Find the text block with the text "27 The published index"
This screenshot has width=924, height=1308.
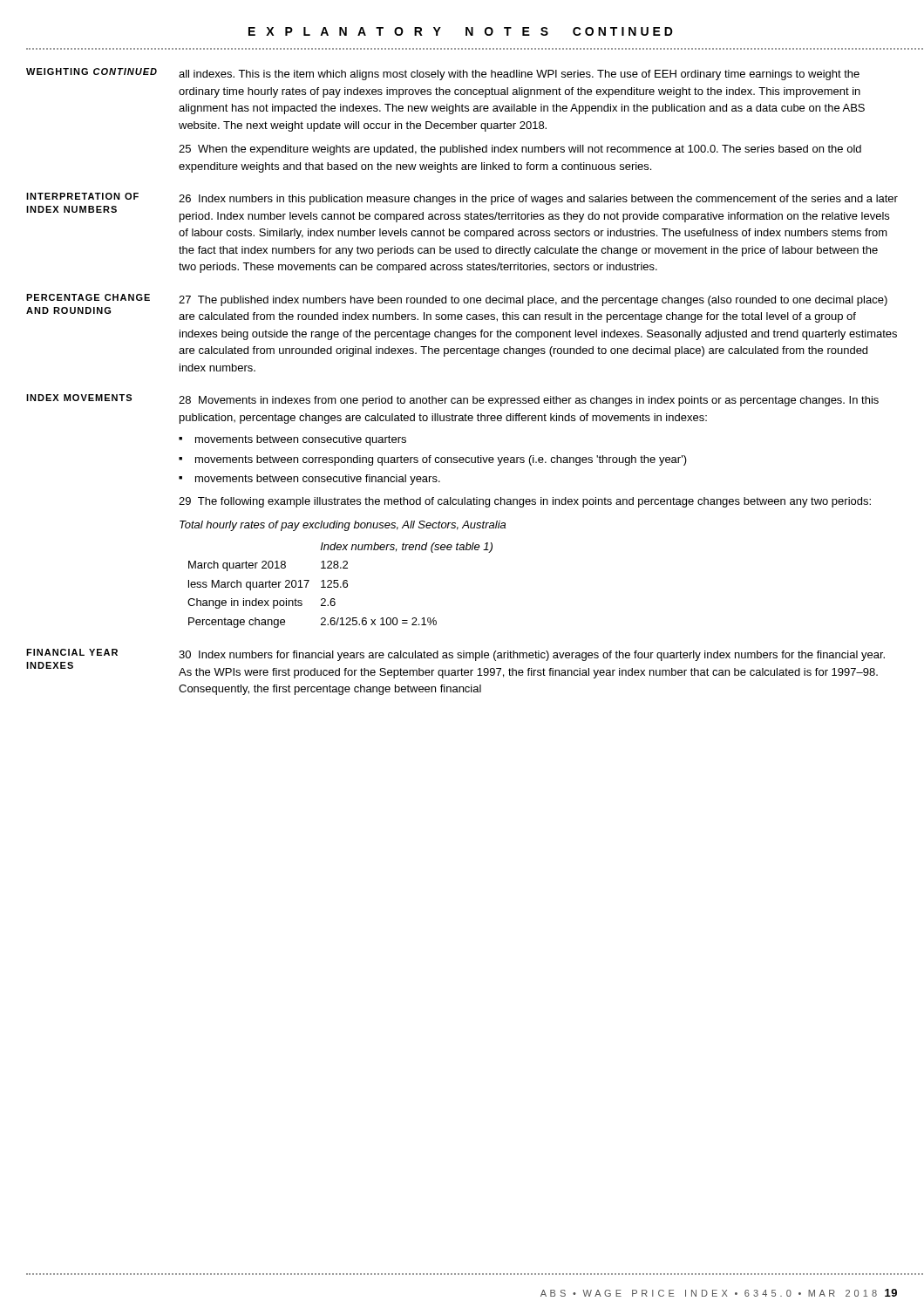point(538,333)
